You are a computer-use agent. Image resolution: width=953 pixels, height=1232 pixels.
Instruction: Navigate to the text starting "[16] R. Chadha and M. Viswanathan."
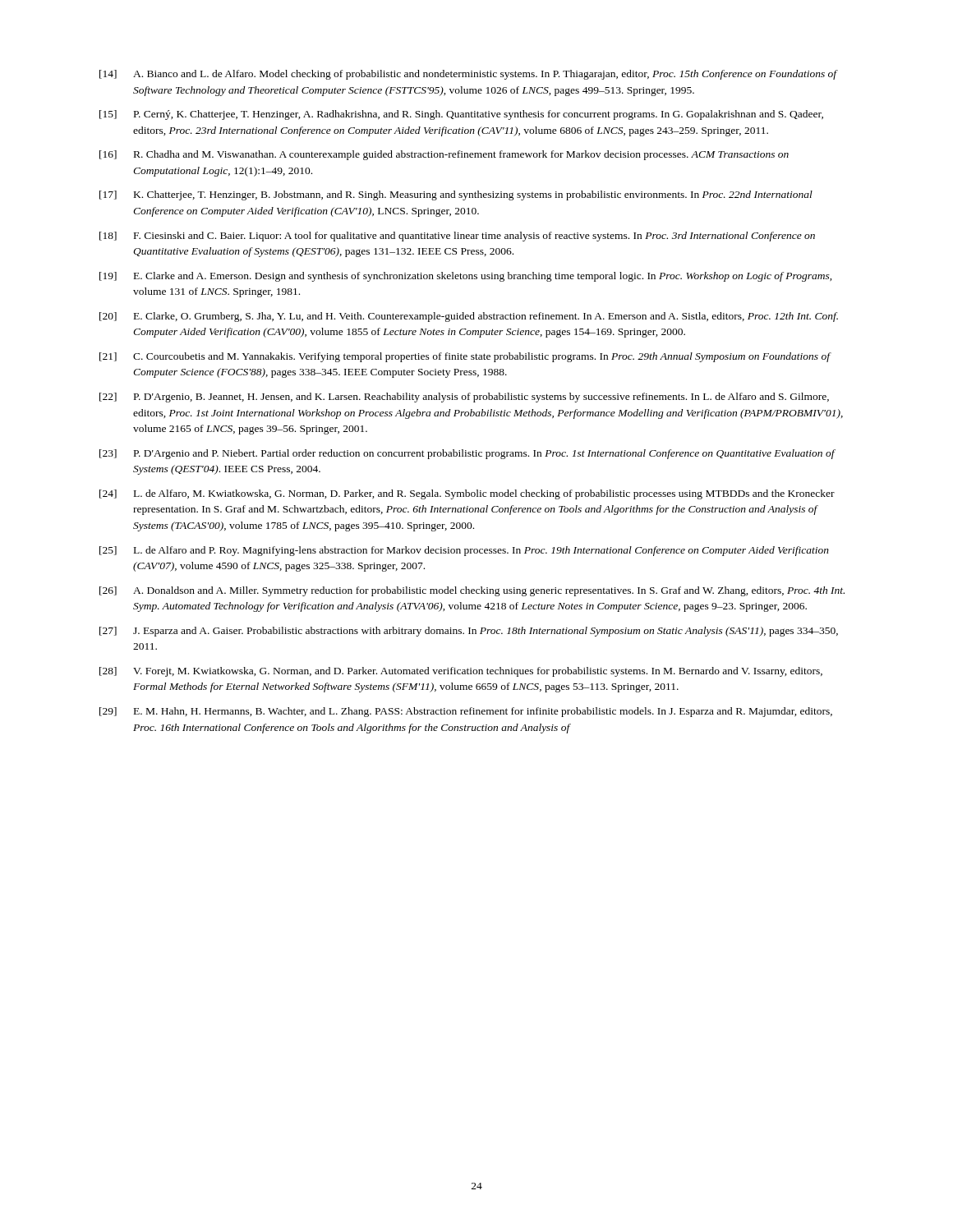pyautogui.click(x=476, y=162)
